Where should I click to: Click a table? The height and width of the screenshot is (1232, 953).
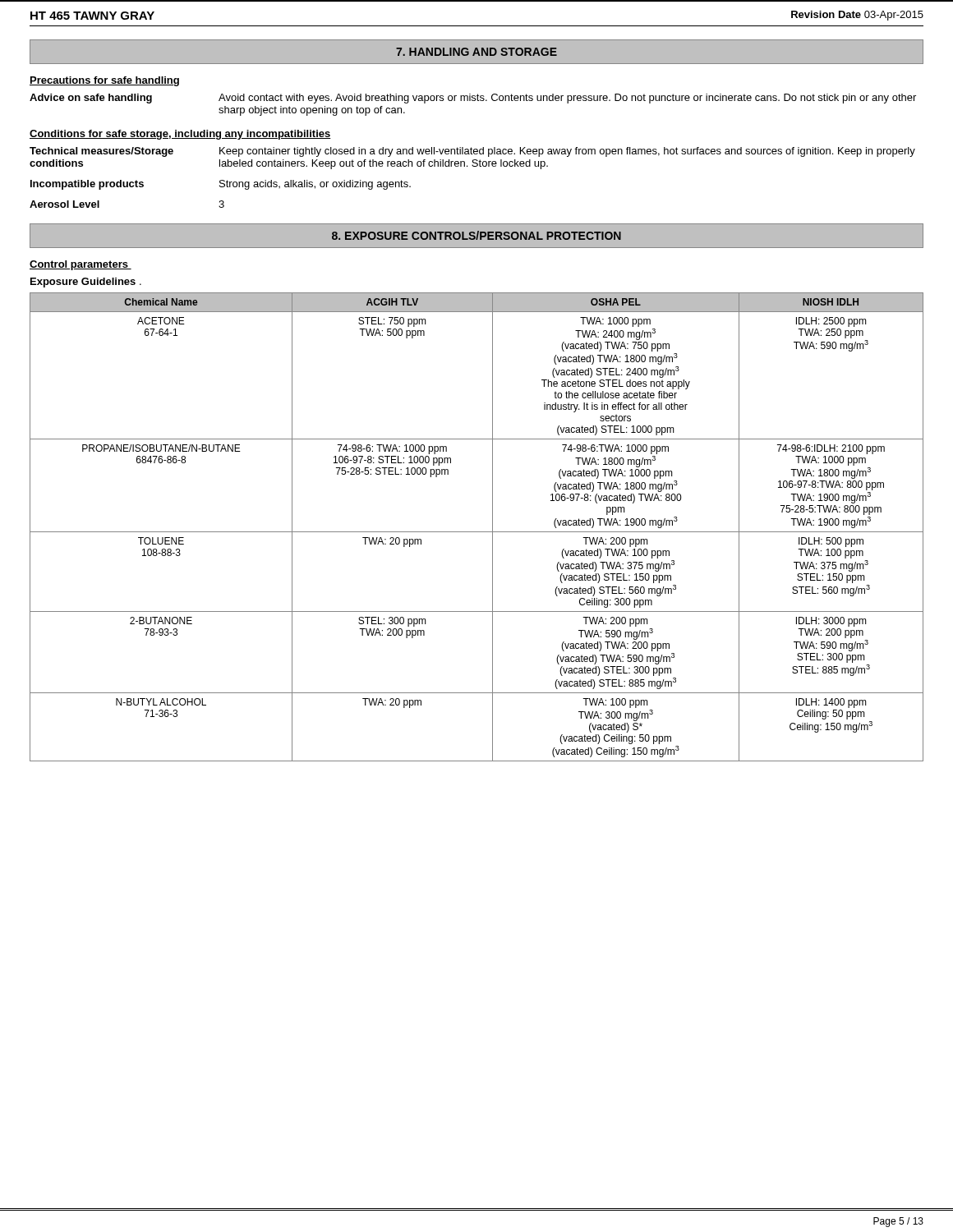(476, 527)
